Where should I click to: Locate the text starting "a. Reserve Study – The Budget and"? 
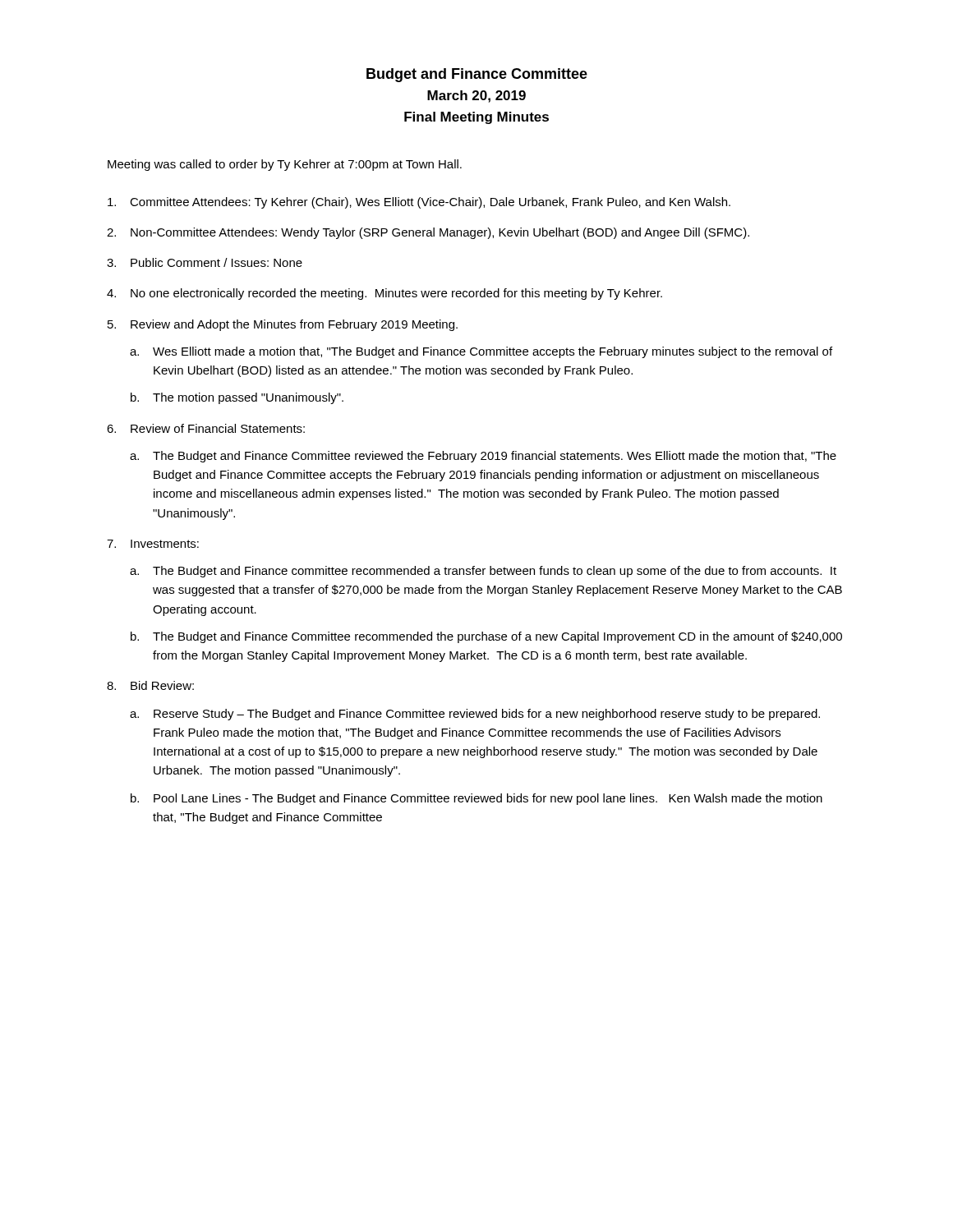click(x=488, y=742)
